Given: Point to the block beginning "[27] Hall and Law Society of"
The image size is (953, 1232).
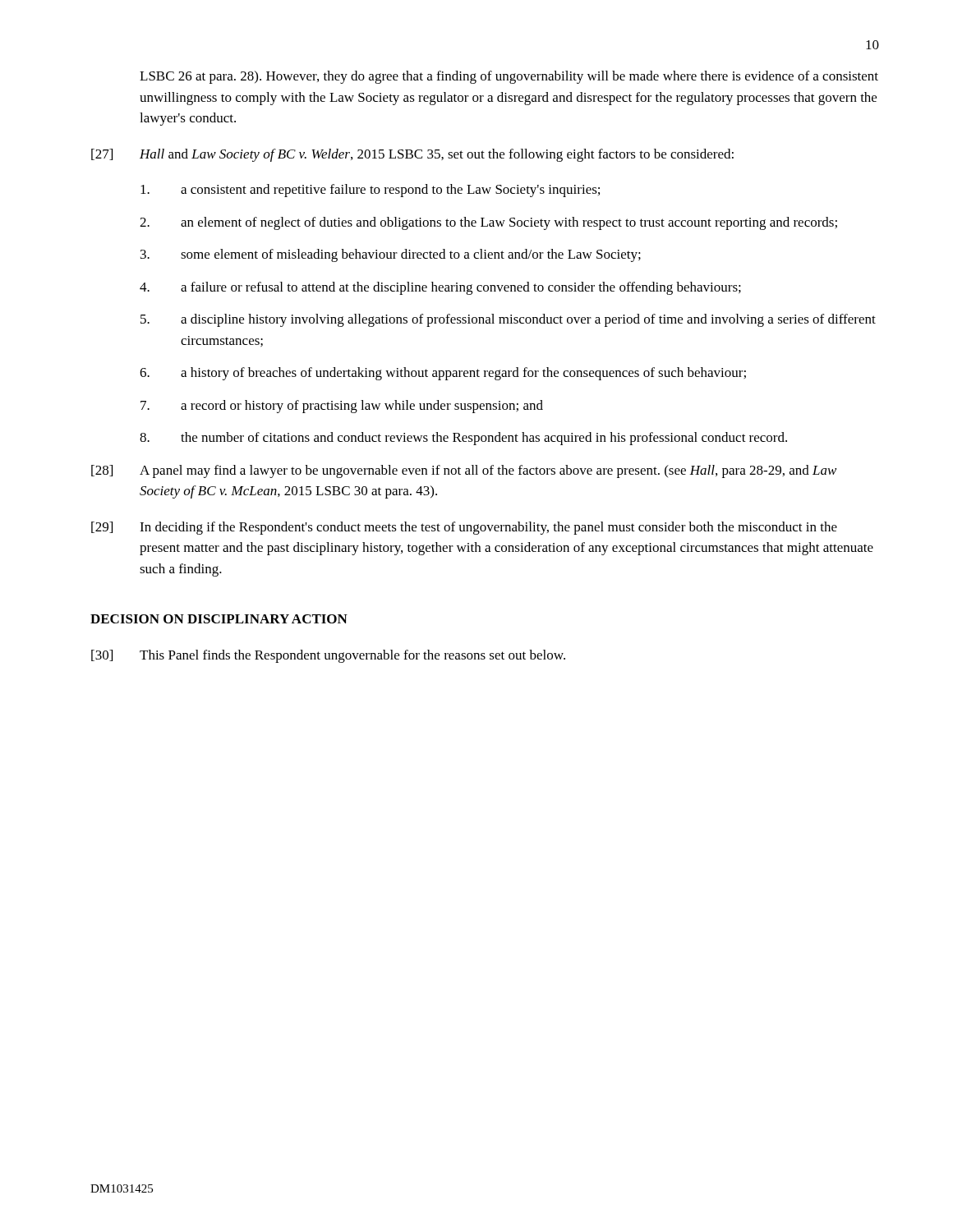Looking at the screenshot, I should point(485,154).
